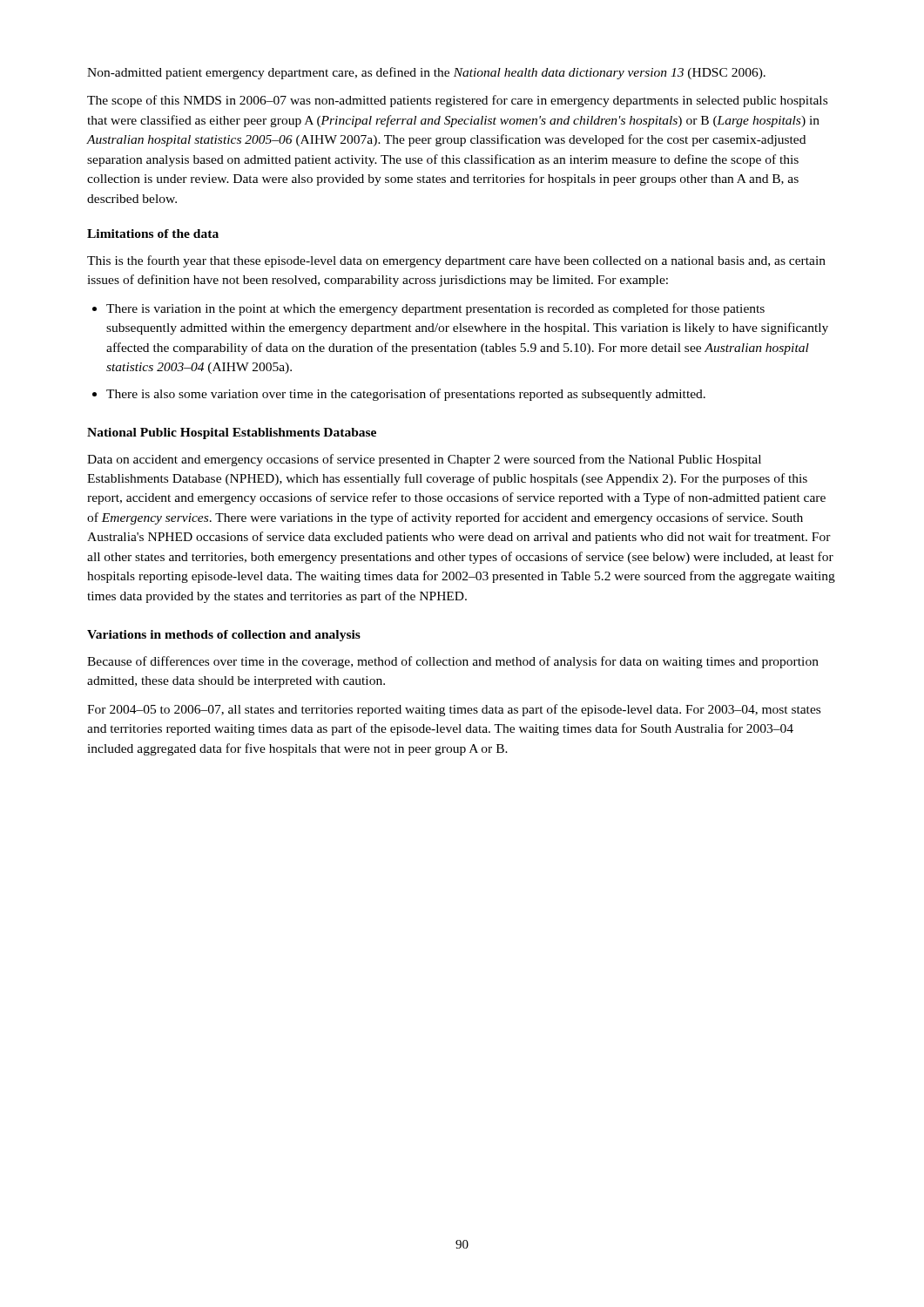The height and width of the screenshot is (1307, 924).
Task: Point to the element starting "Variations in methods of collection and analysis"
Action: (224, 636)
